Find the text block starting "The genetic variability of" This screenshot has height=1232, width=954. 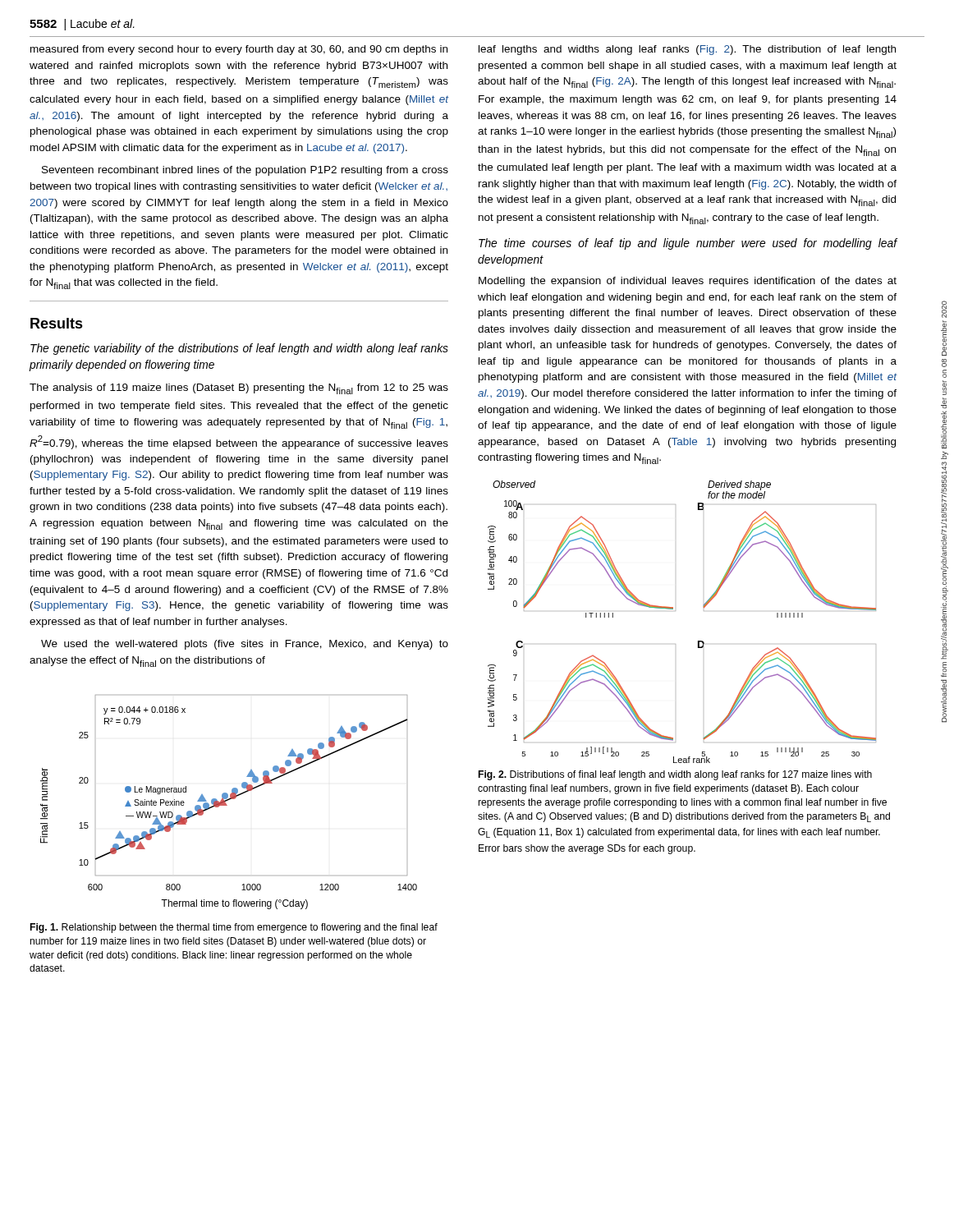coord(239,357)
